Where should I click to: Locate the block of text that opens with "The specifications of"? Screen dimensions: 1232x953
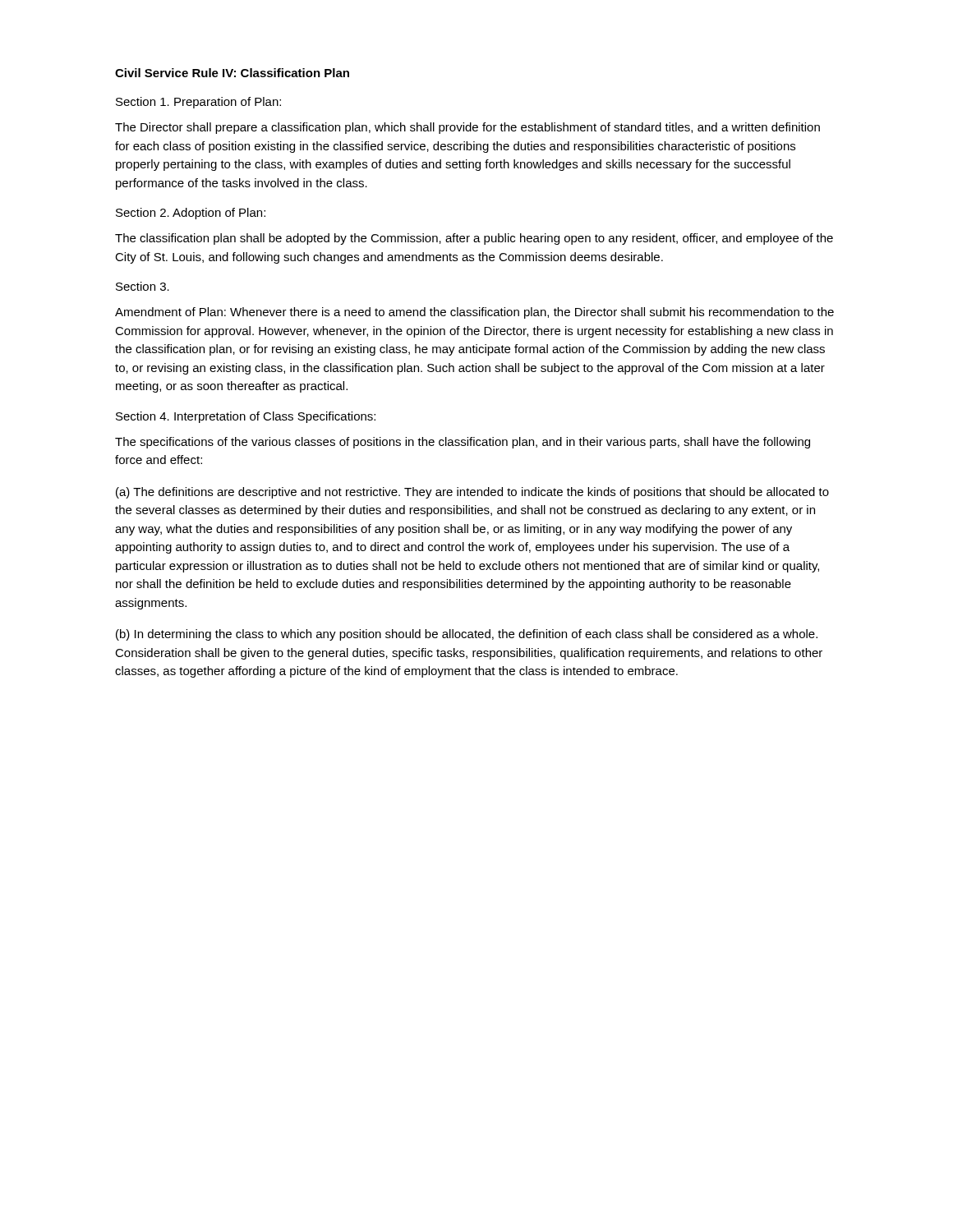coord(463,450)
